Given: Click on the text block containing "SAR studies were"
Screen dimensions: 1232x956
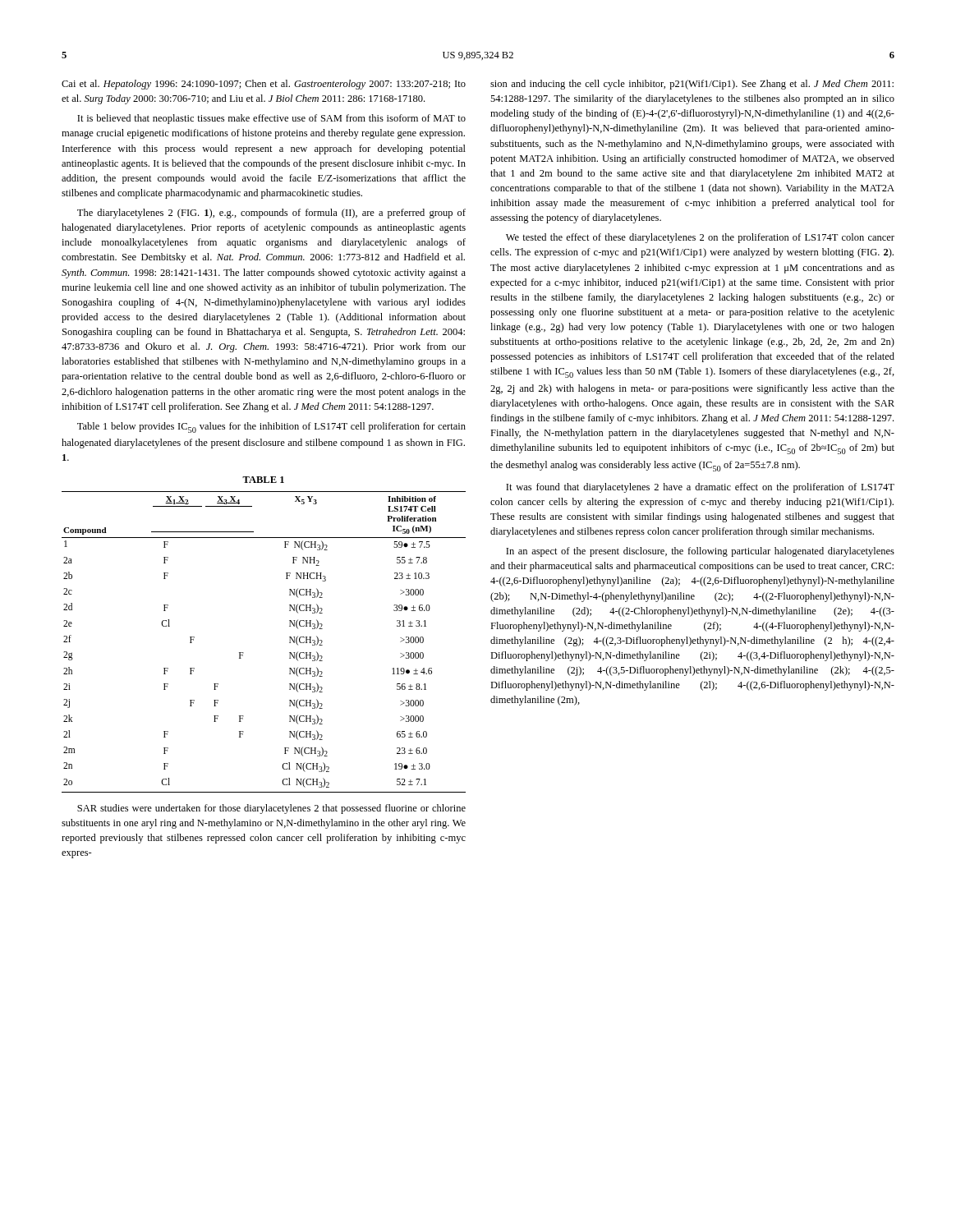Looking at the screenshot, I should [264, 830].
